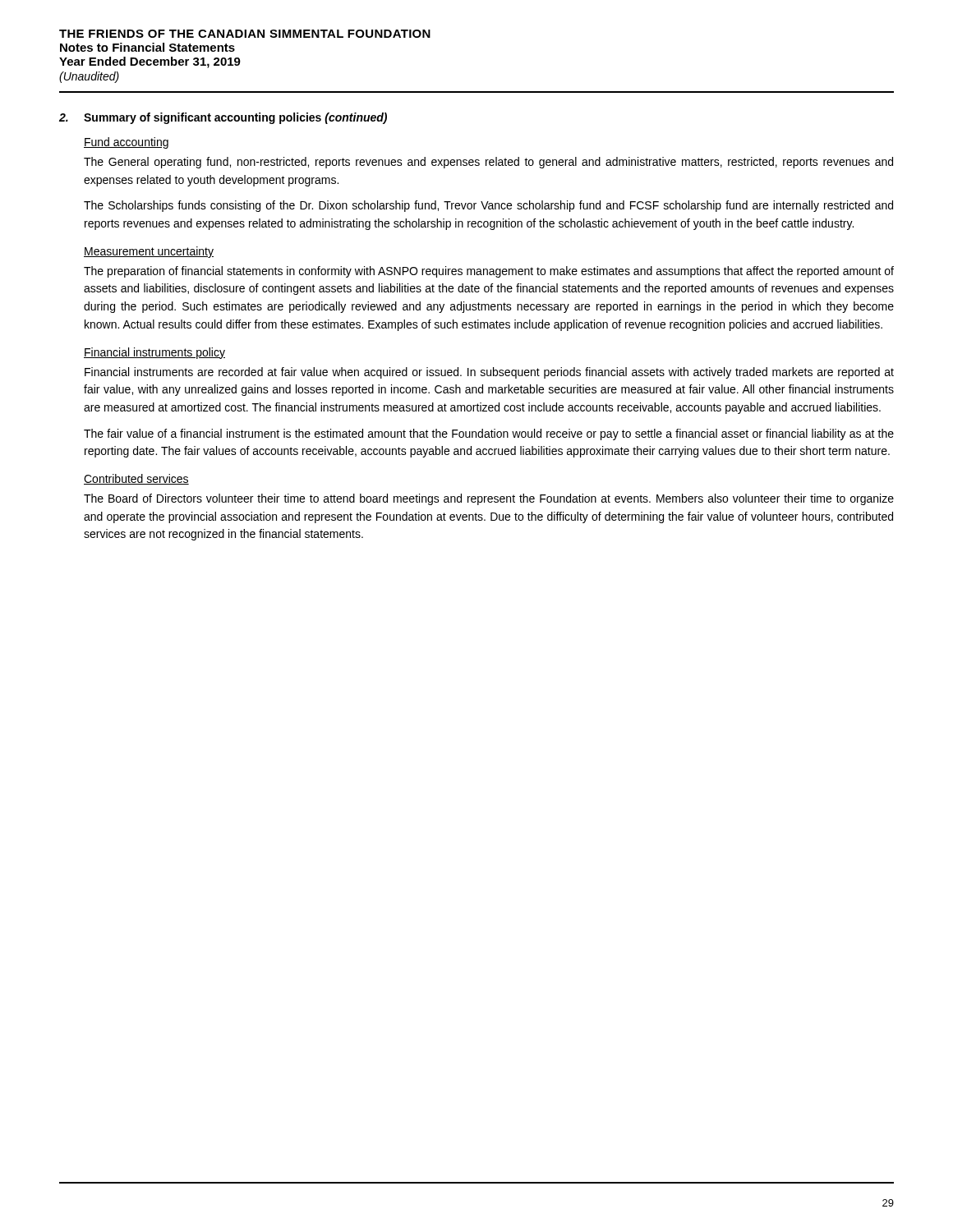
Task: Find the block on this page that starts "The General operating fund, non-restricted, reports"
Action: (x=489, y=171)
